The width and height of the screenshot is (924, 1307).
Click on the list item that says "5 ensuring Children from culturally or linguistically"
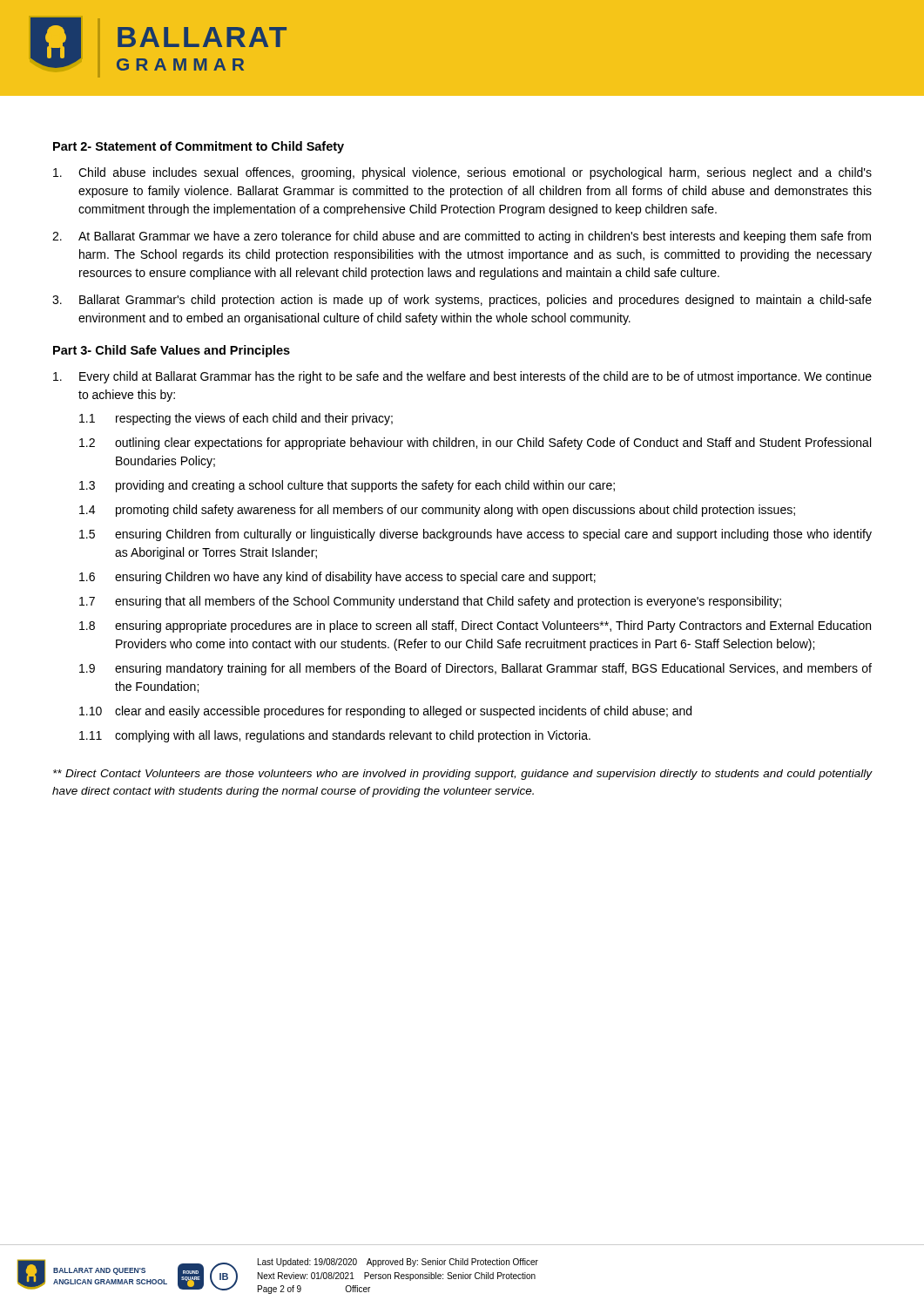pyautogui.click(x=475, y=544)
